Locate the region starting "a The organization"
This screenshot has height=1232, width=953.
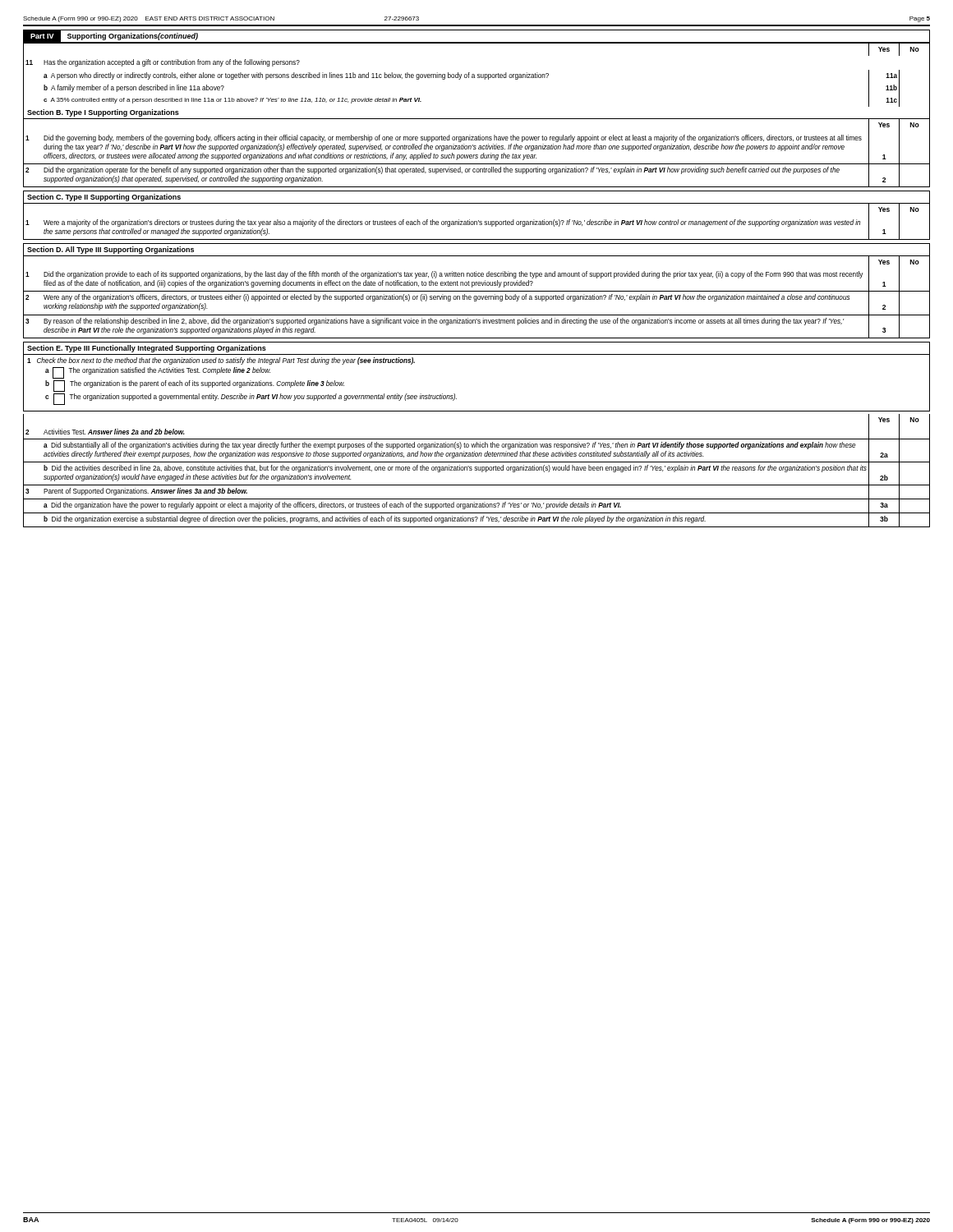click(158, 373)
